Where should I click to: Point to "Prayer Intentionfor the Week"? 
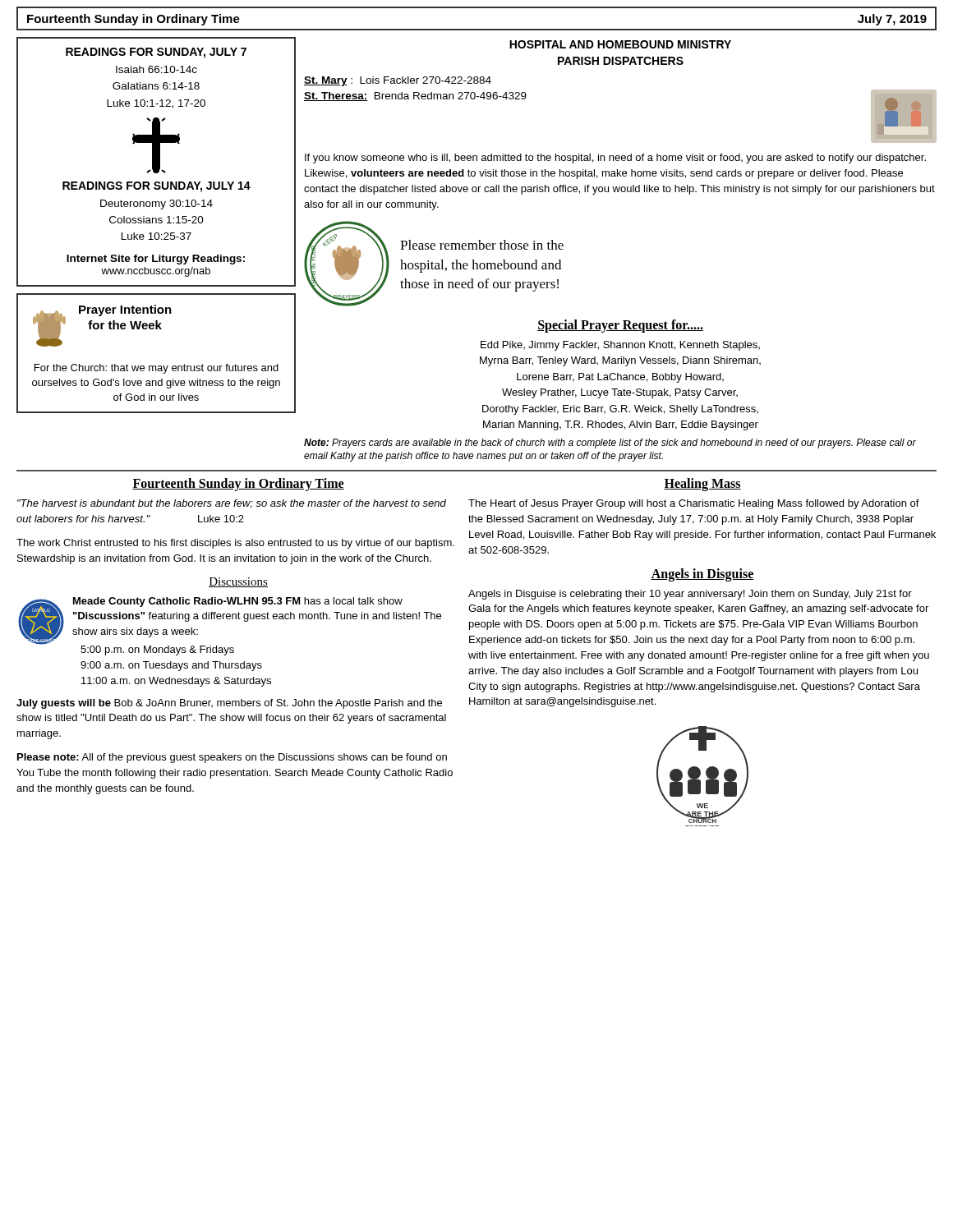click(125, 317)
